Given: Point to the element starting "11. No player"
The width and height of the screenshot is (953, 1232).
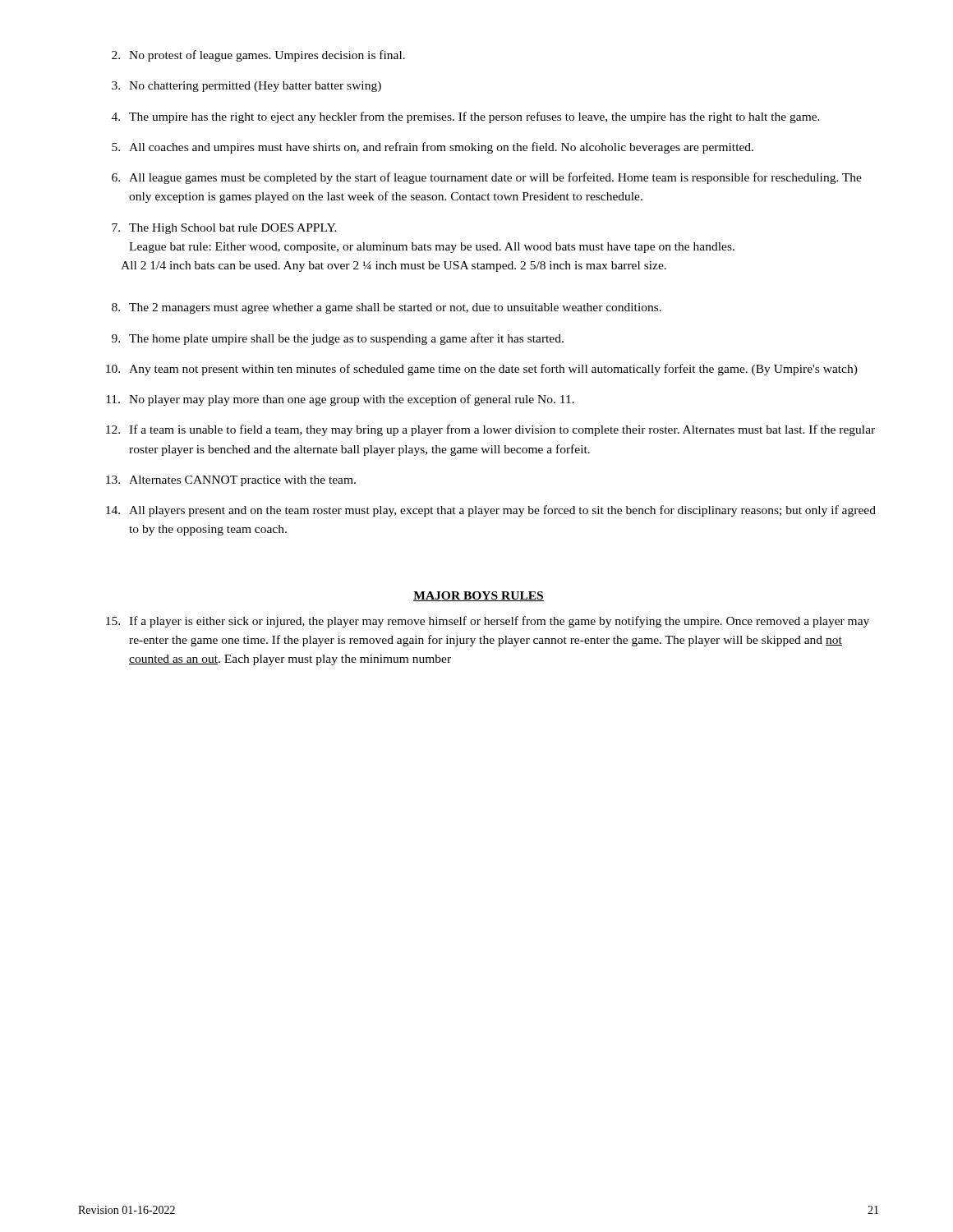Looking at the screenshot, I should [479, 399].
